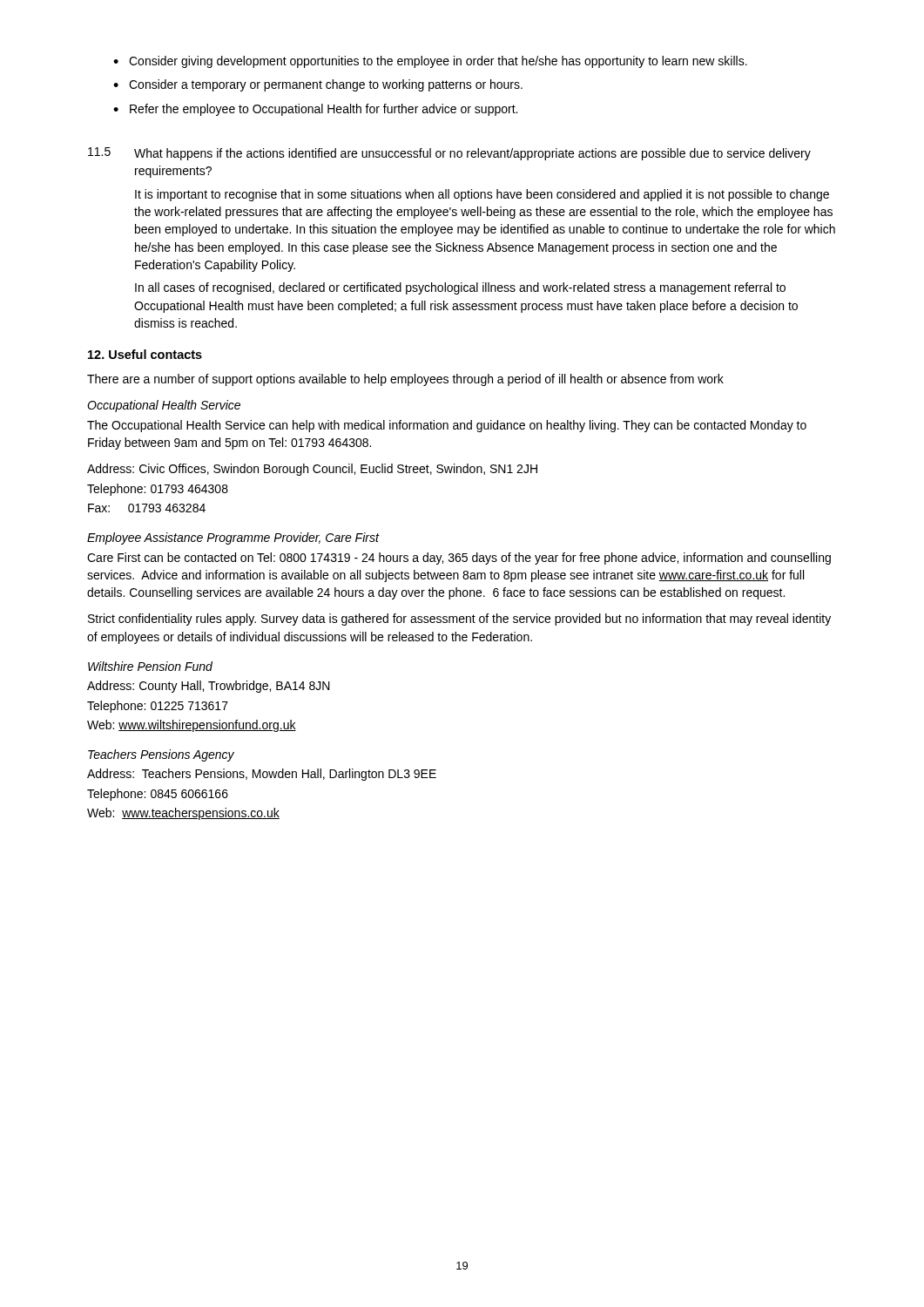Point to the region starting "5 What happens if the actions identified are"

tap(462, 241)
